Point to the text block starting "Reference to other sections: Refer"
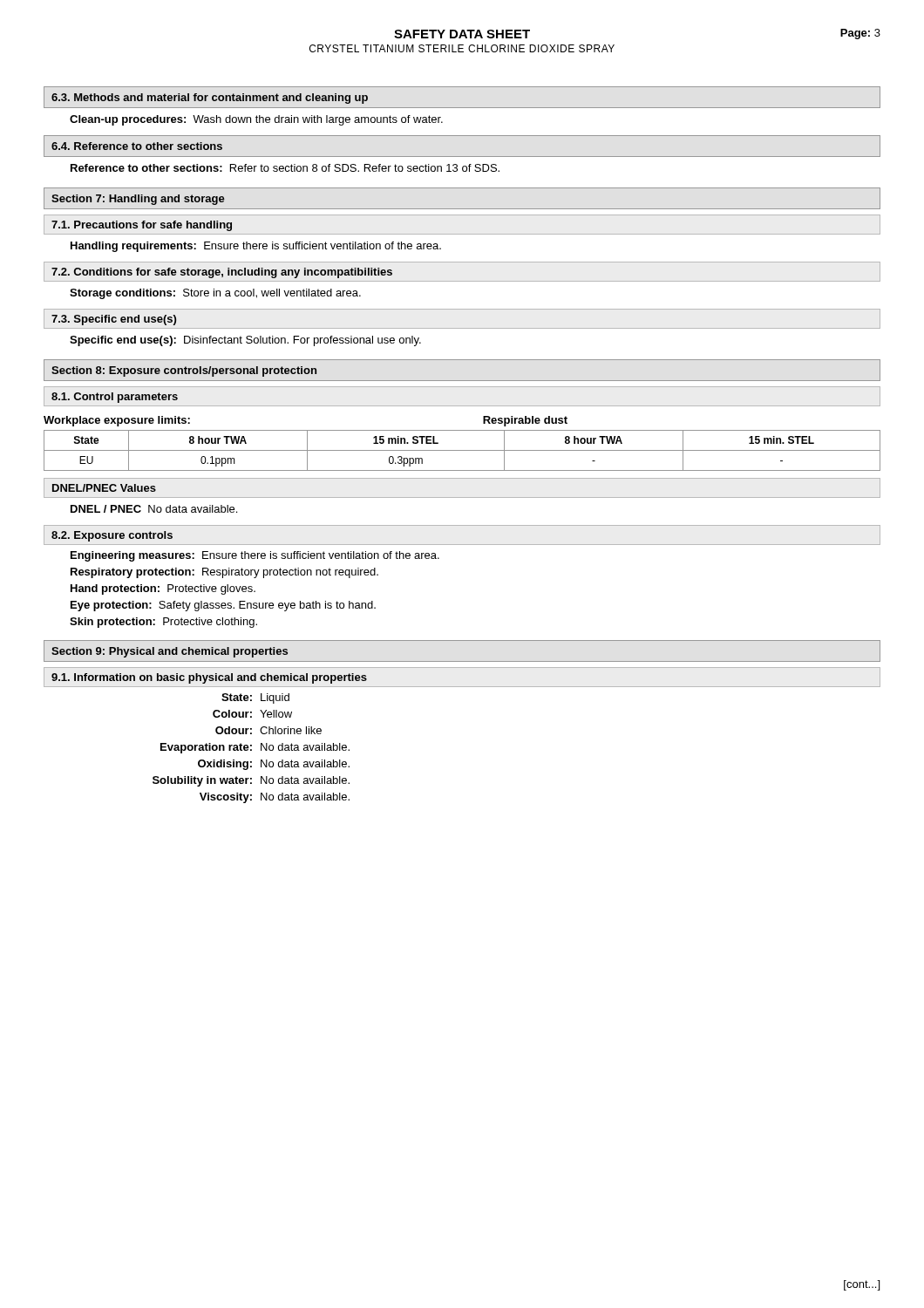The height and width of the screenshot is (1308, 924). [285, 168]
